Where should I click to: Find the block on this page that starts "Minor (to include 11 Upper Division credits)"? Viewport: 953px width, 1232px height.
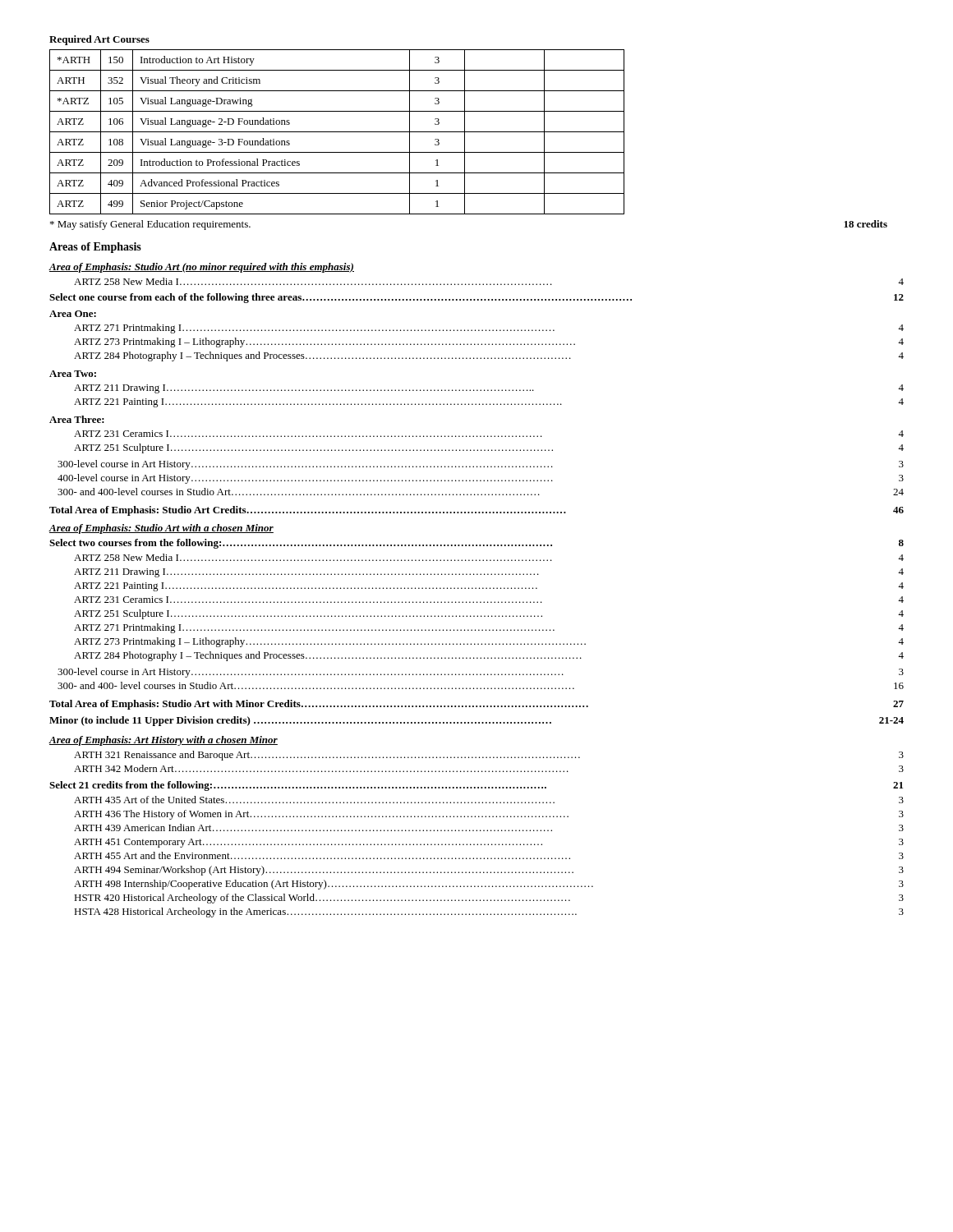[x=476, y=720]
